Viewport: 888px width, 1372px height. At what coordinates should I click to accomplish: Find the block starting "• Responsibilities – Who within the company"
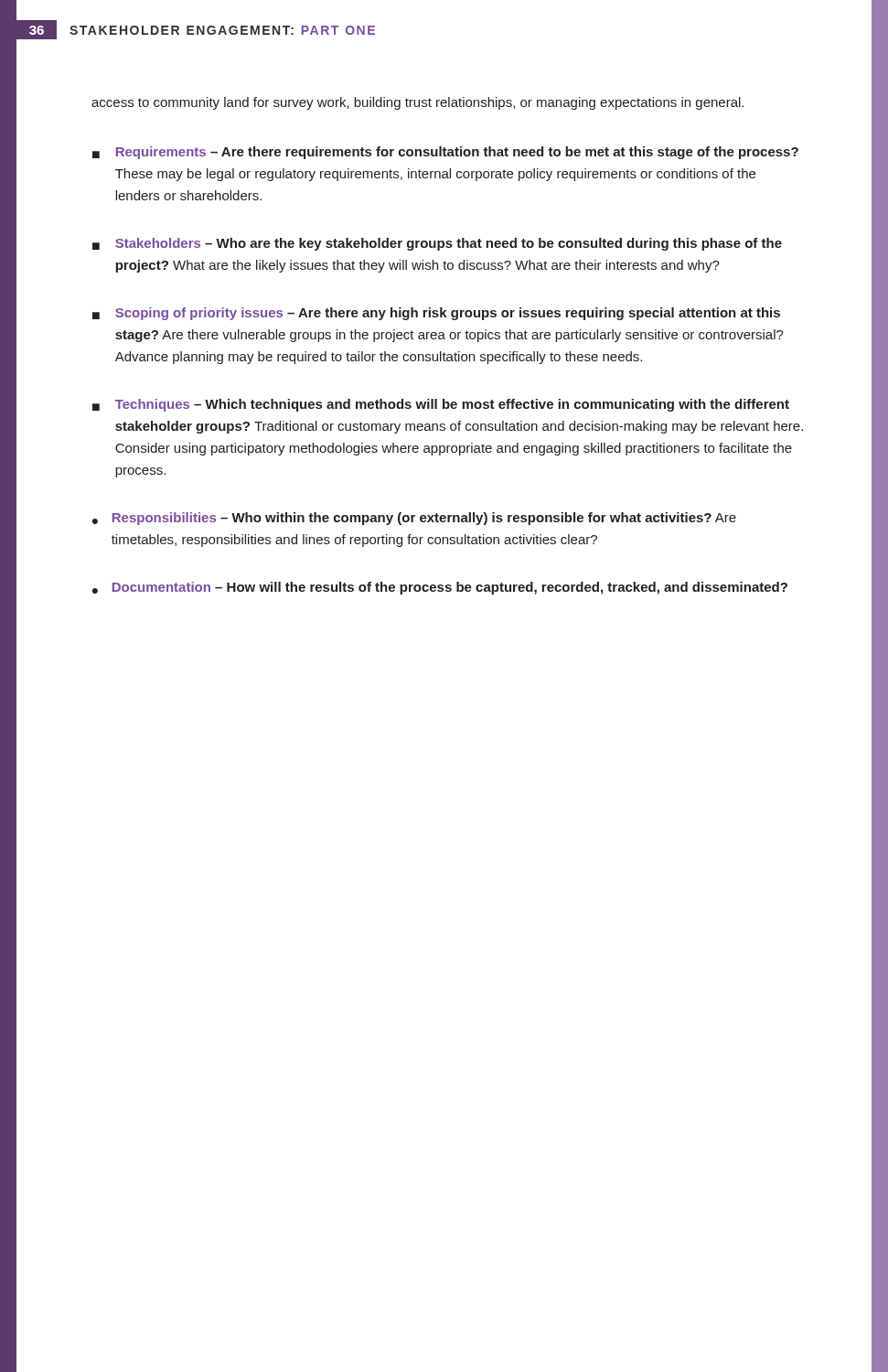(x=448, y=529)
